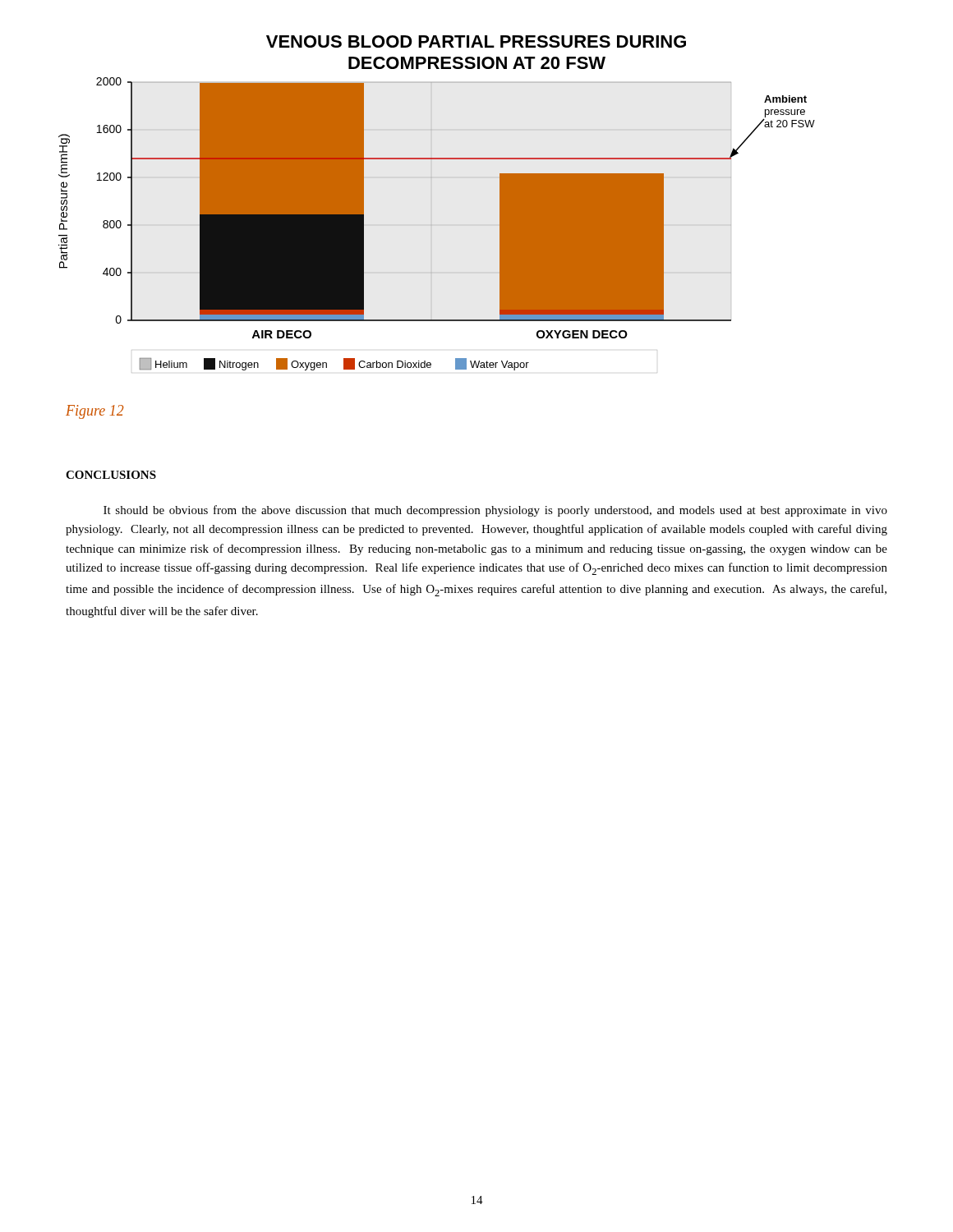Viewport: 953px width, 1232px height.
Task: Locate the text block starting "Figure 12"
Action: [x=95, y=411]
